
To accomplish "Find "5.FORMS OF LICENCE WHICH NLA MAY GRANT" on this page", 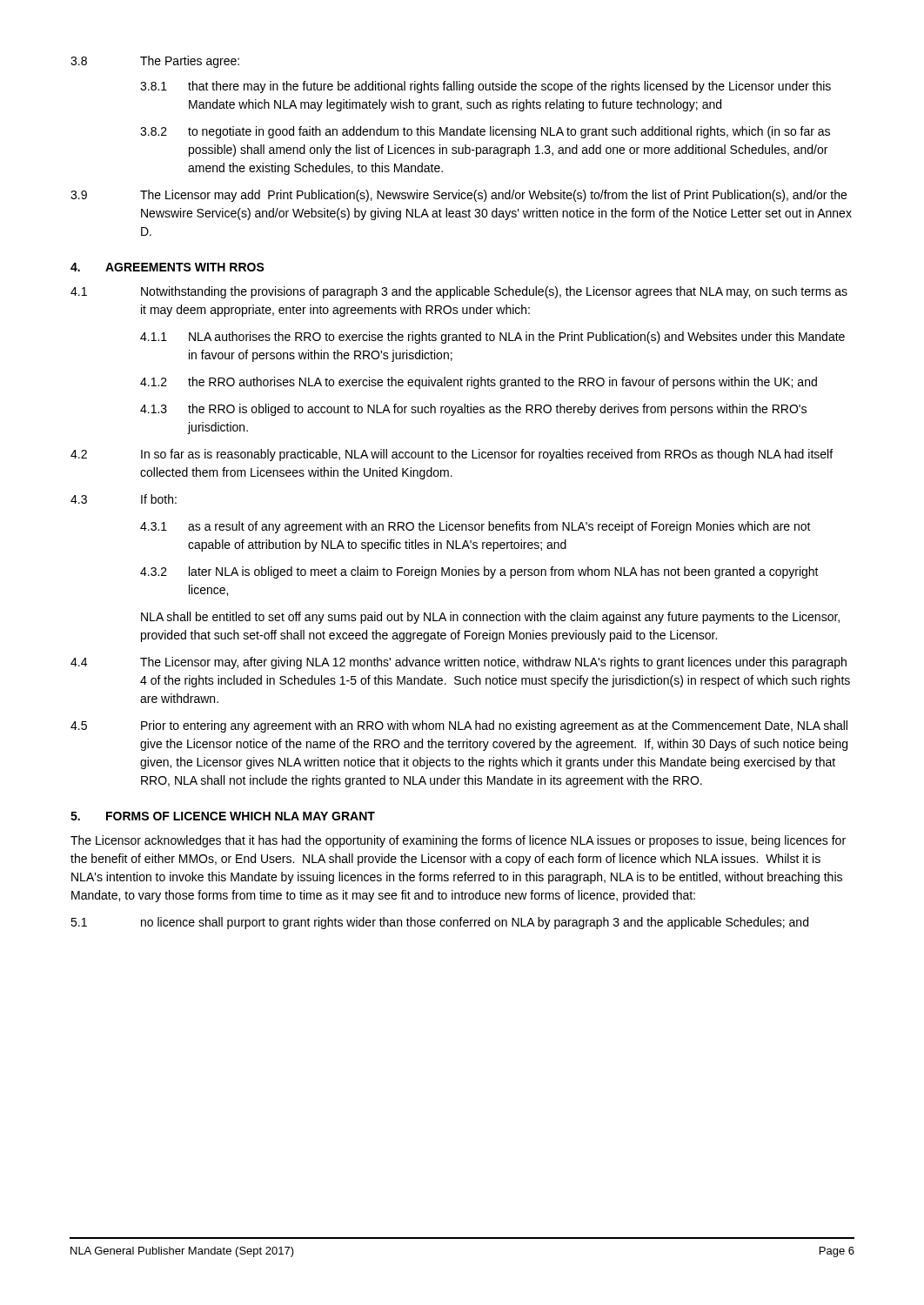I will pos(223,816).
